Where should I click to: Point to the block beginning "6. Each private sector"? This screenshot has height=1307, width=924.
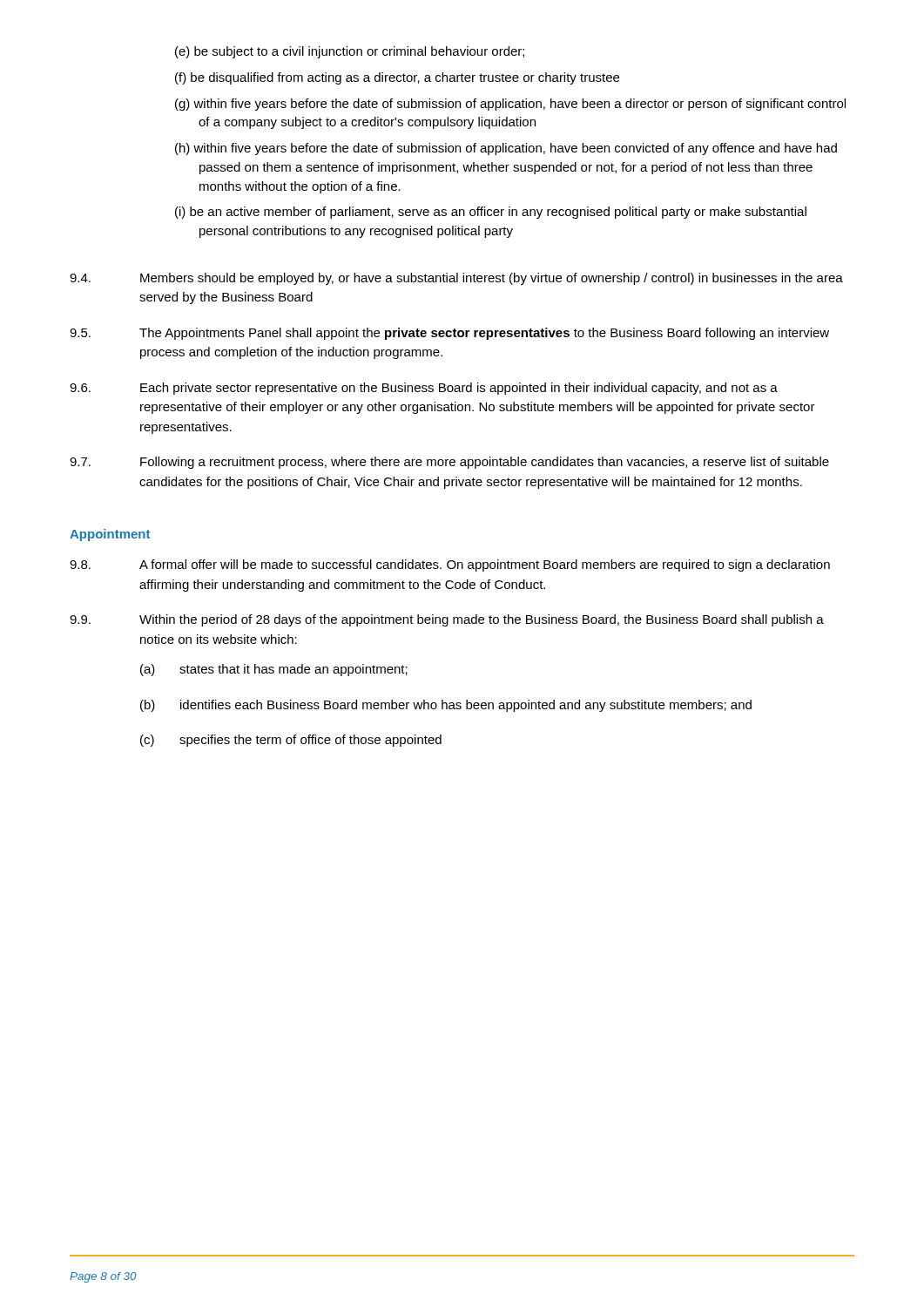point(462,407)
